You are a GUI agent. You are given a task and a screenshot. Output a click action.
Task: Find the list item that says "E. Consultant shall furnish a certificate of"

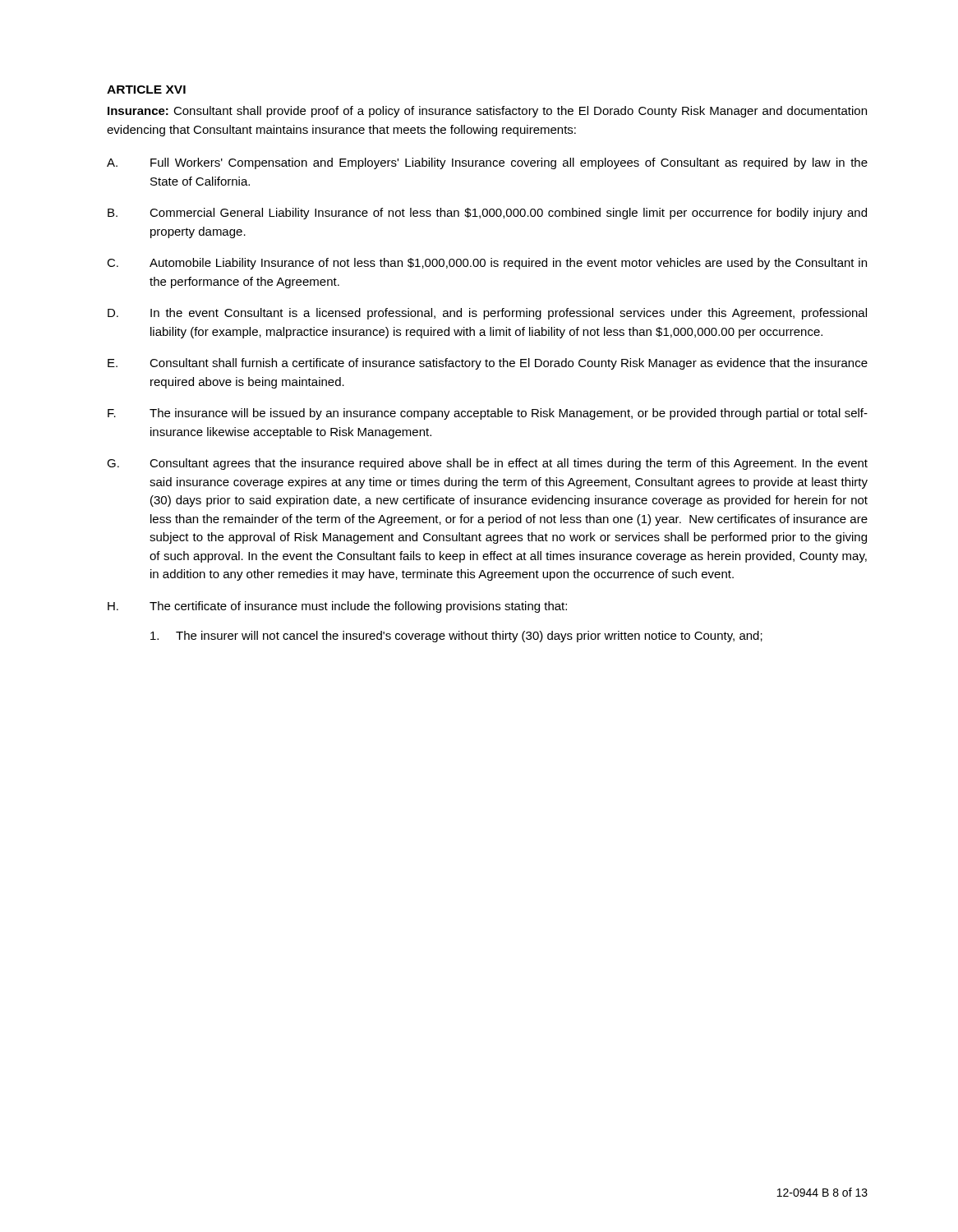[487, 372]
